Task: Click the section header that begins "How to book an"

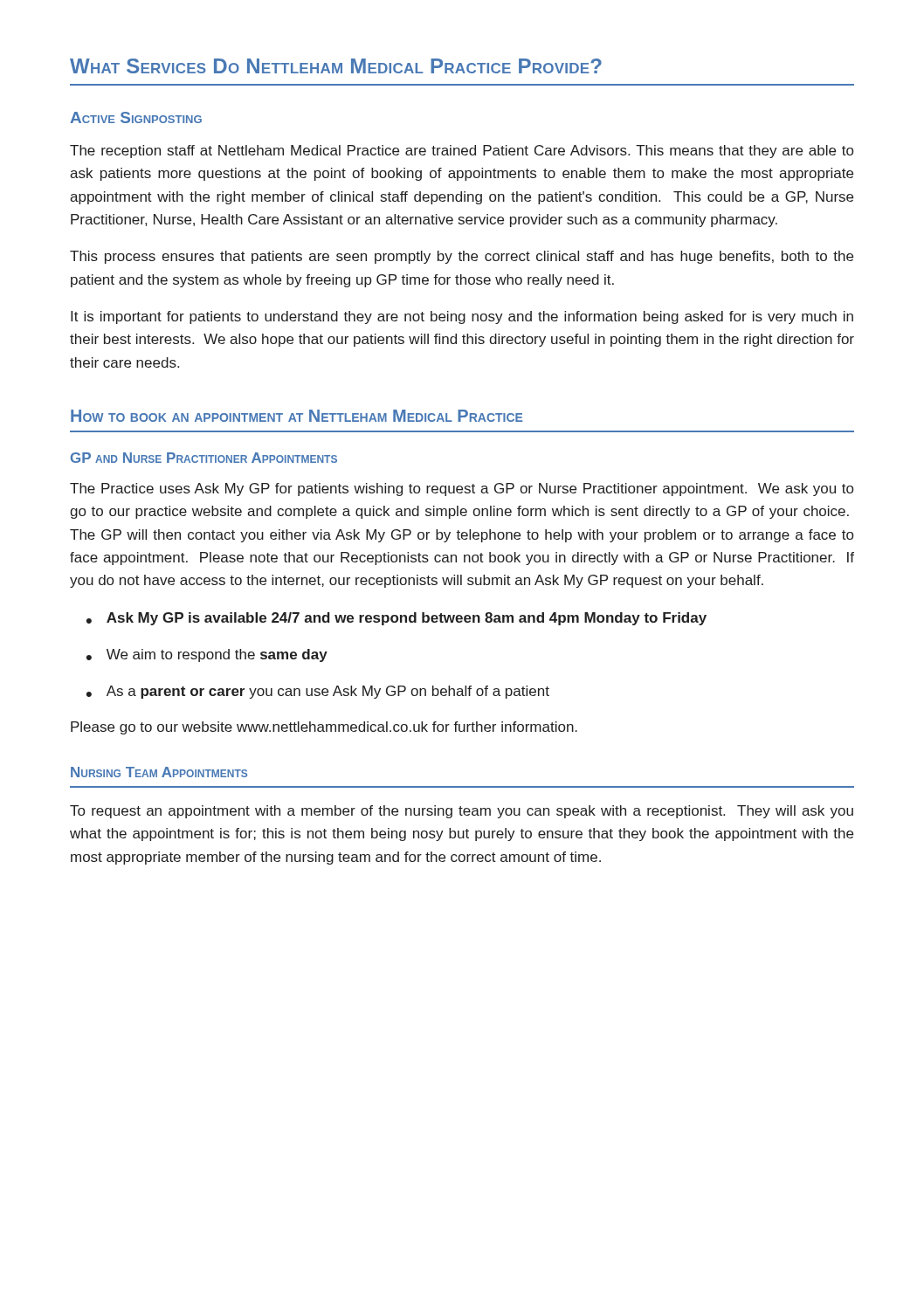Action: (x=462, y=419)
